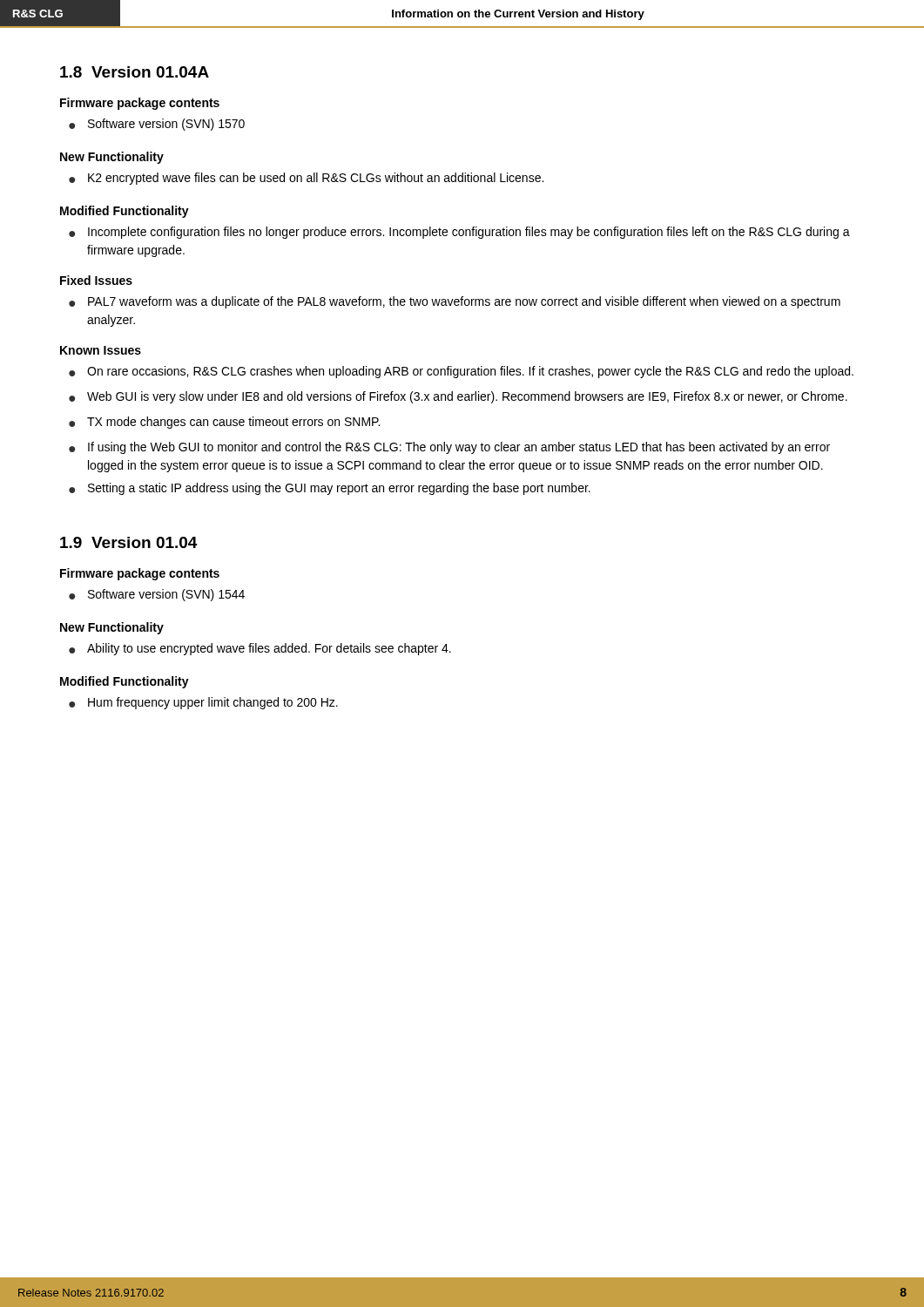The image size is (924, 1307).
Task: Select the list item that reads "● Hum frequency"
Action: point(203,704)
